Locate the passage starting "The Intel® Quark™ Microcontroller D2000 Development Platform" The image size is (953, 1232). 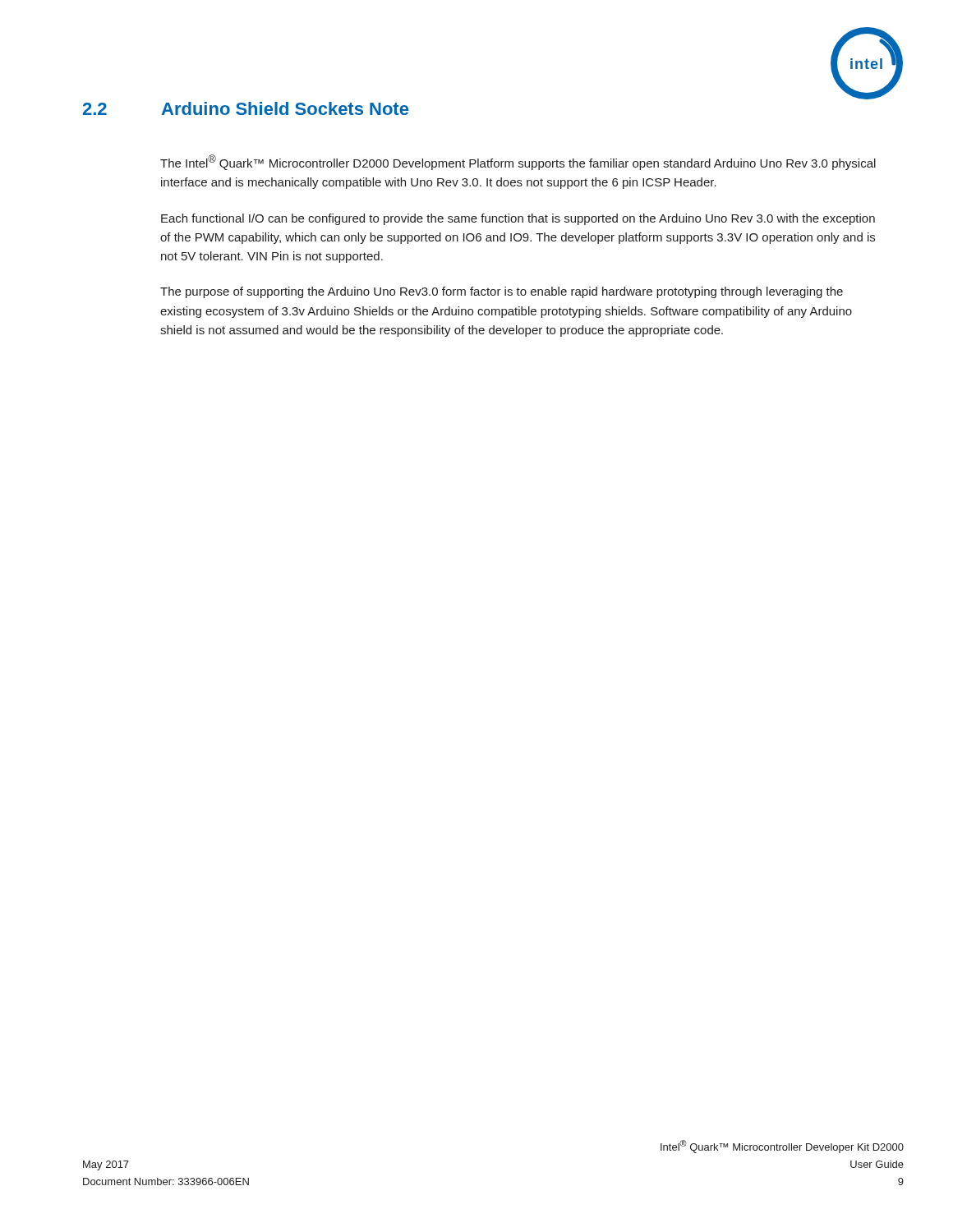[x=518, y=171]
